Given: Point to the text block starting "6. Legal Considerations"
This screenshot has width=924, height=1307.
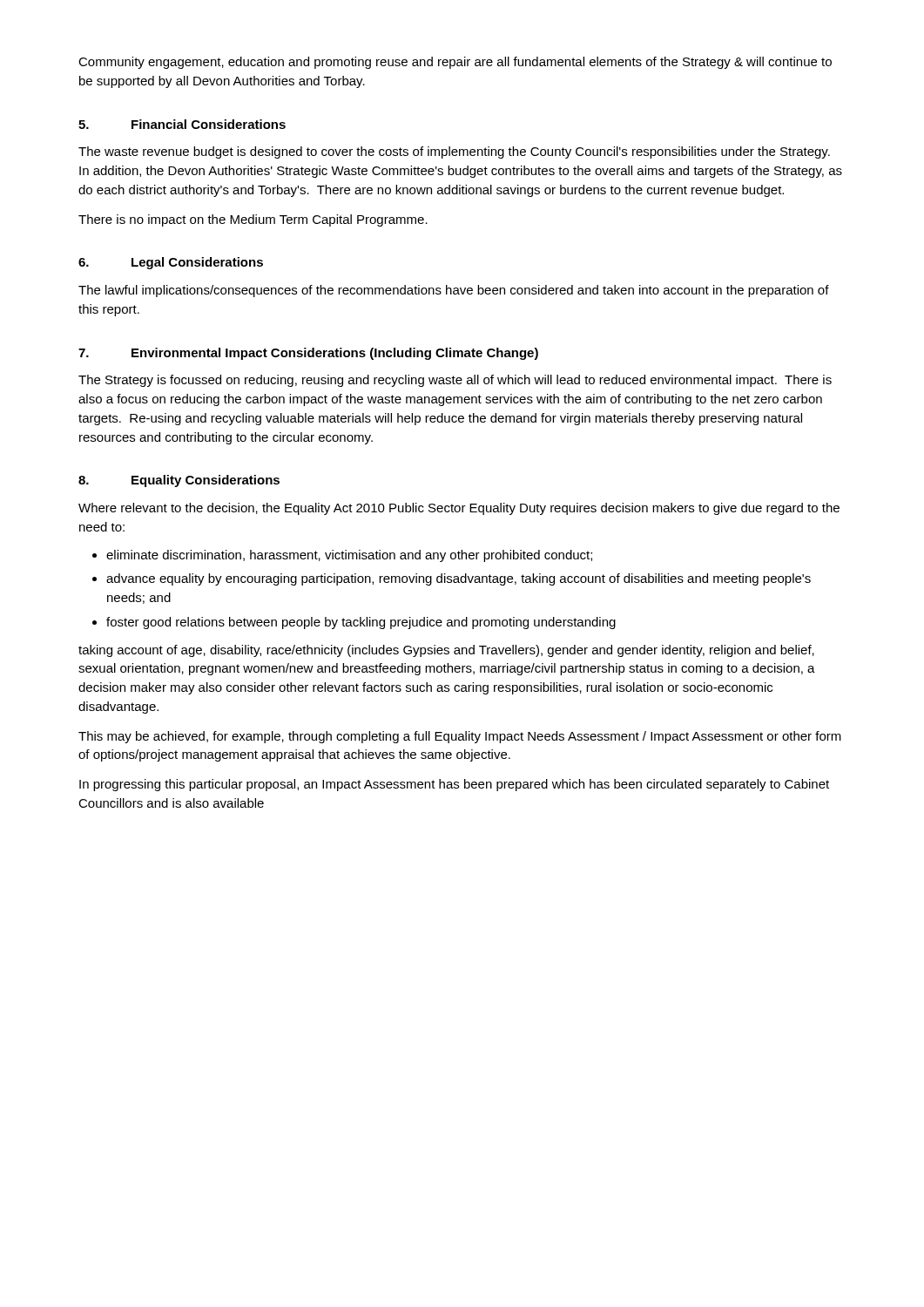Looking at the screenshot, I should coord(171,262).
